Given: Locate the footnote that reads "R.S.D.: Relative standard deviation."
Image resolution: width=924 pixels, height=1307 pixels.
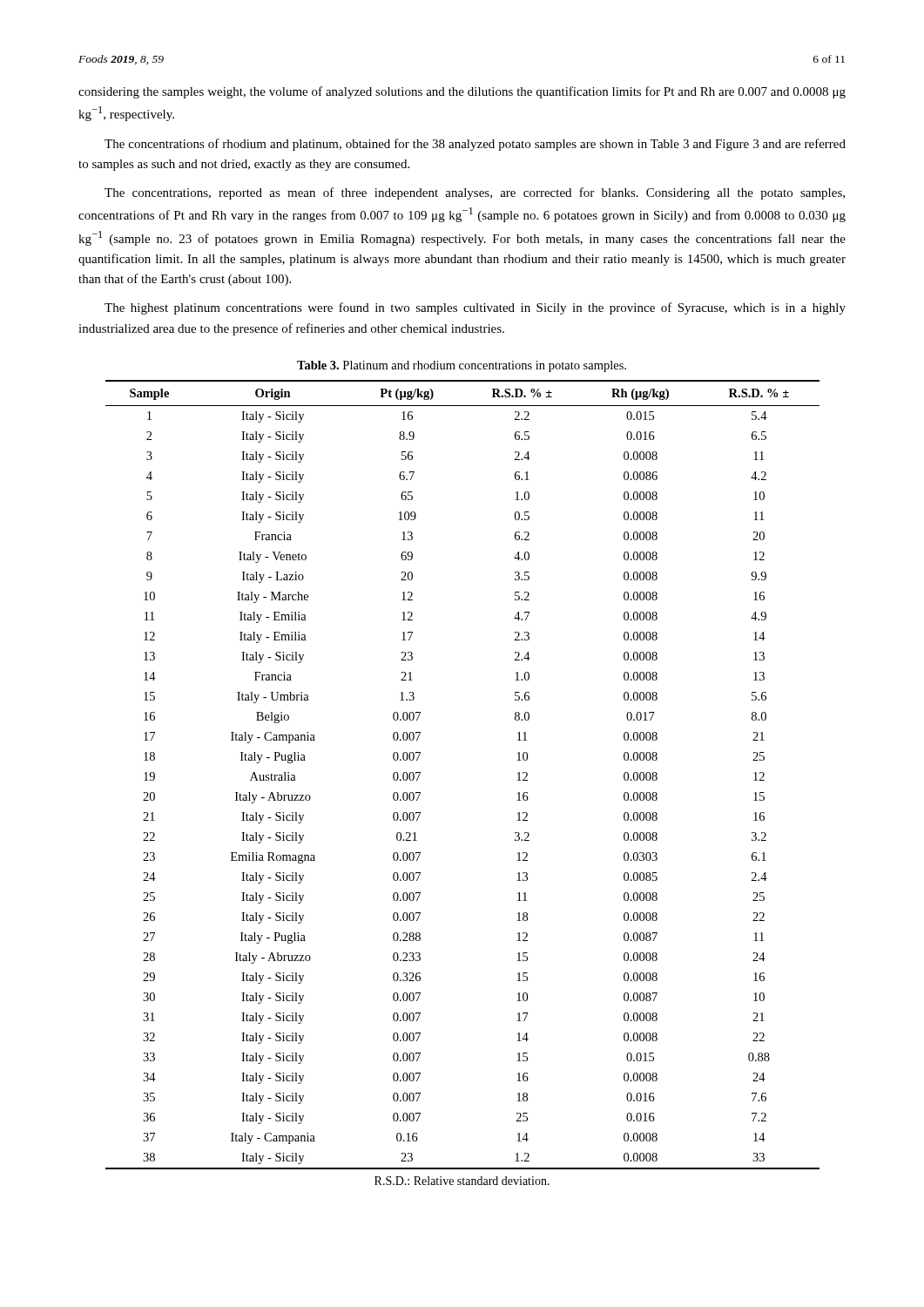Looking at the screenshot, I should click(x=462, y=1181).
